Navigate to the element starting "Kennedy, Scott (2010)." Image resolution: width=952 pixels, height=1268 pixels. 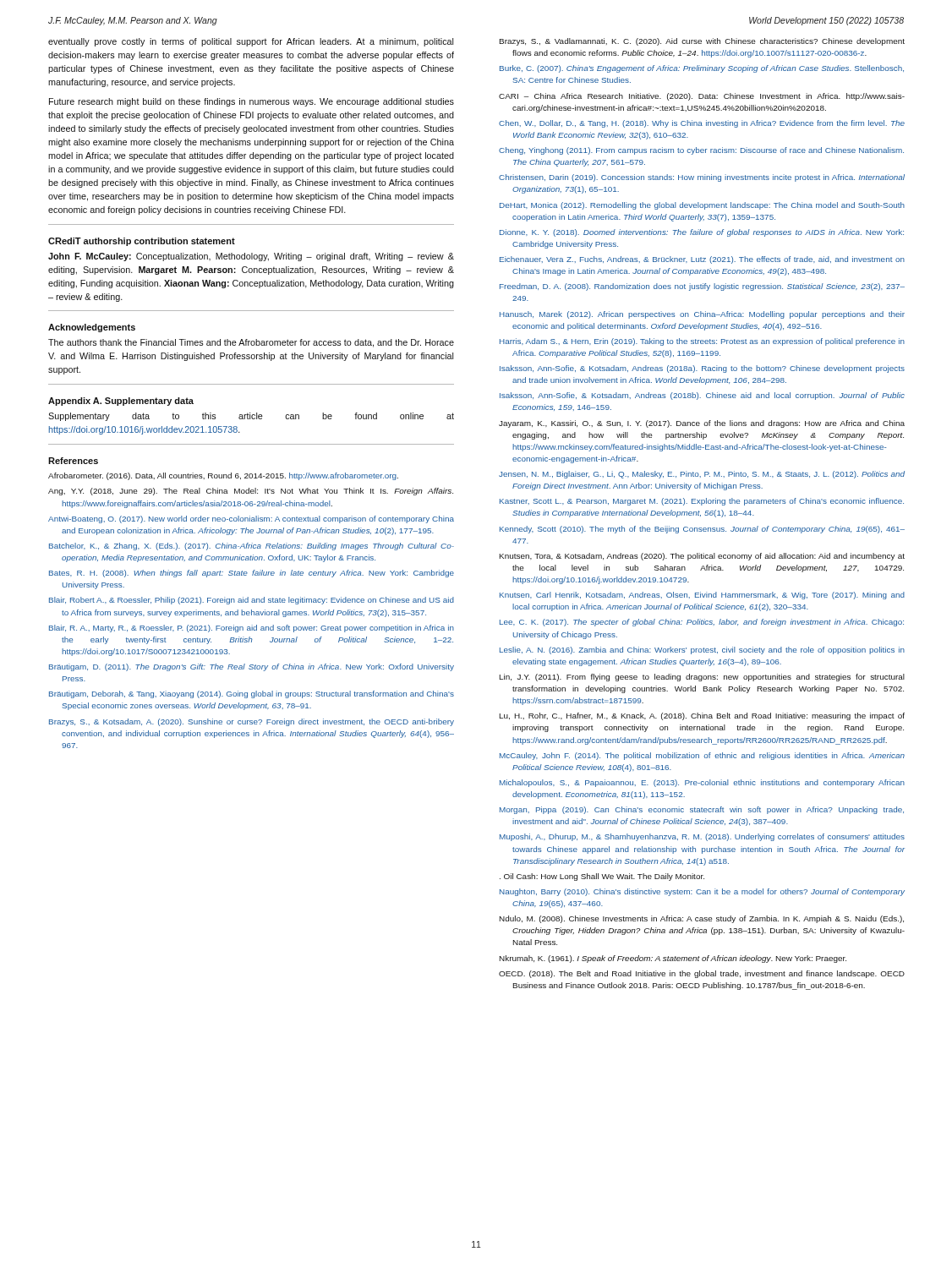tap(702, 534)
